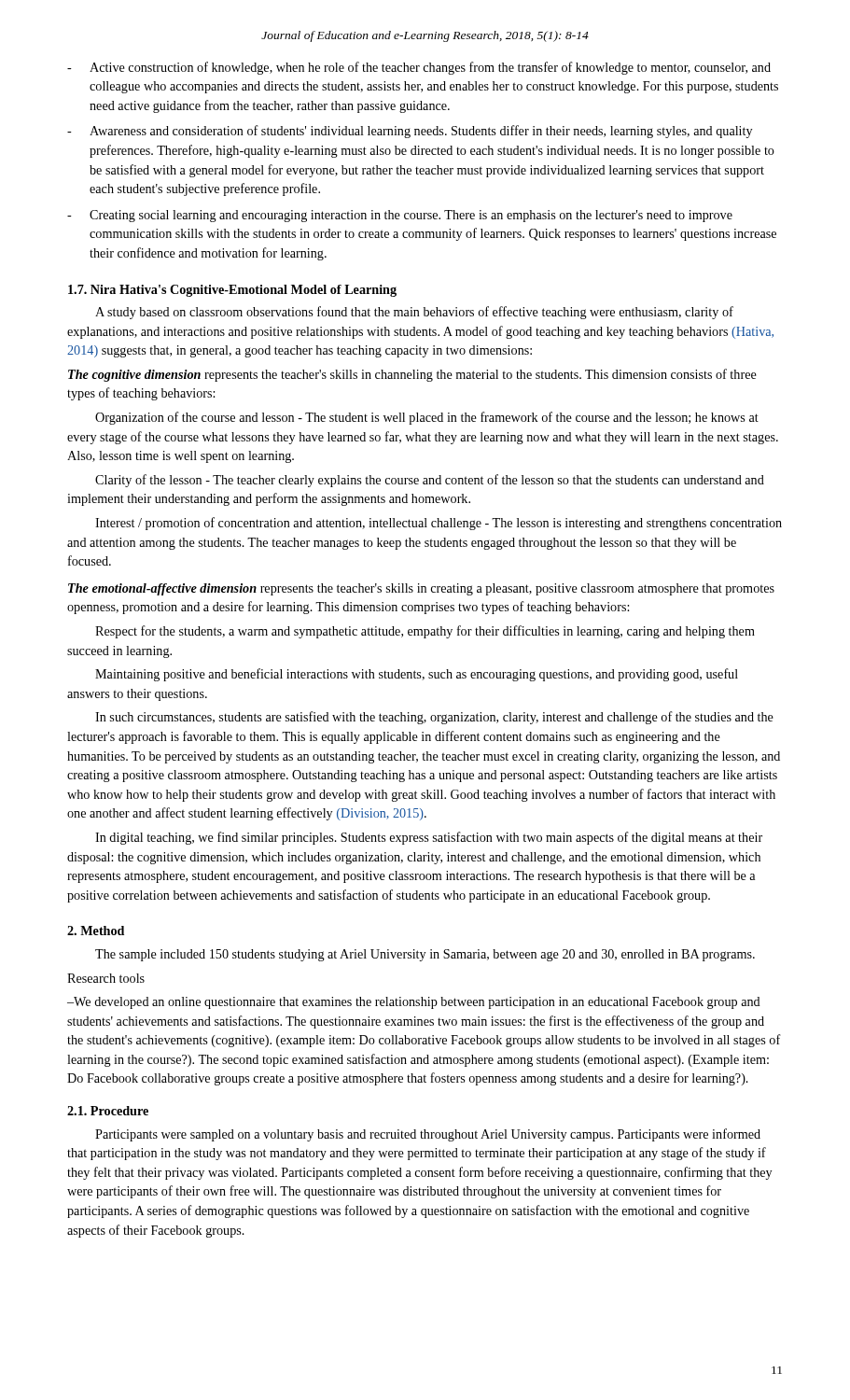Locate the list item with the text "- Awareness and consideration of students'"
This screenshot has height=1400, width=850.
click(x=425, y=160)
